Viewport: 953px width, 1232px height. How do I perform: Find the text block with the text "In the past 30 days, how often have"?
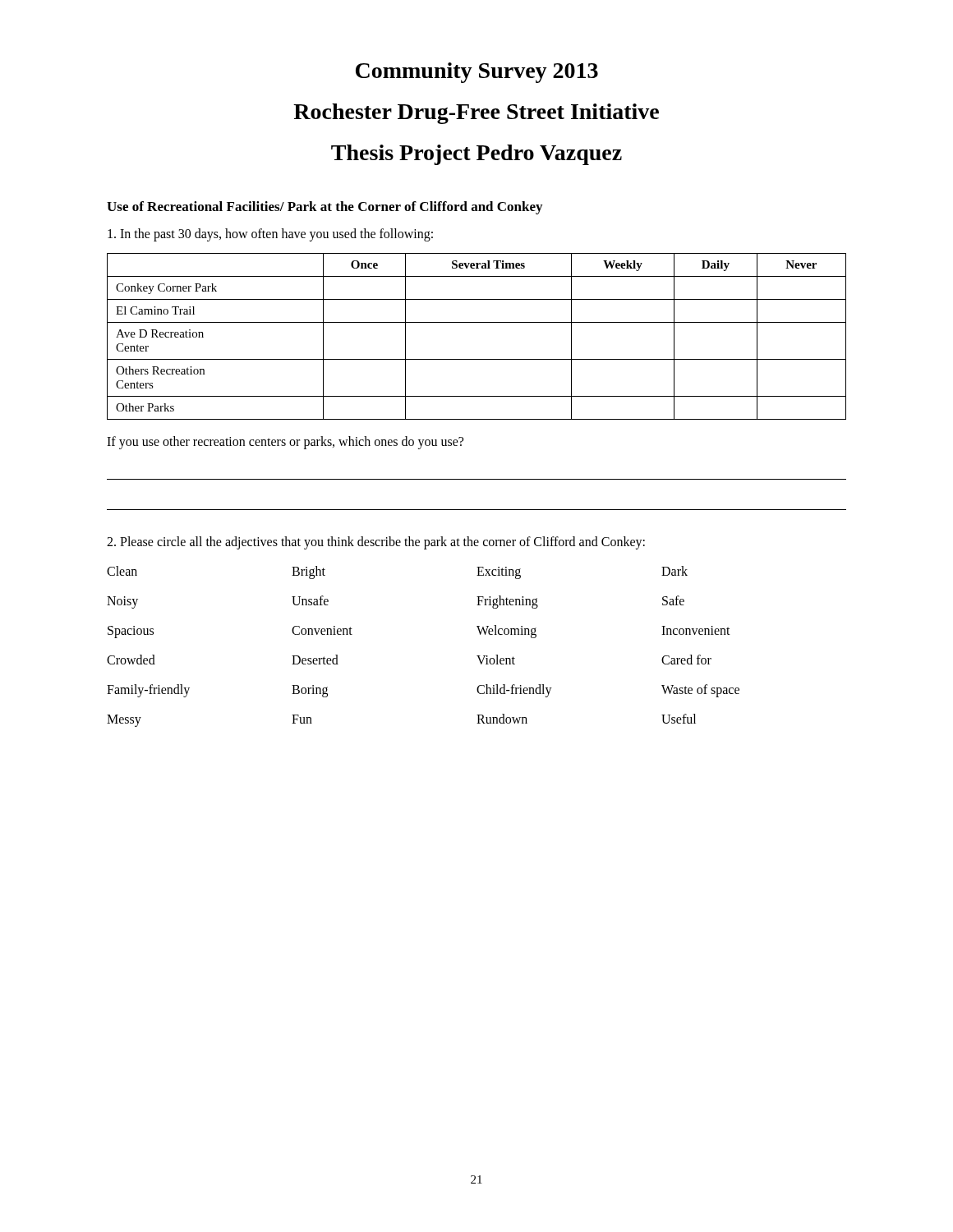tap(270, 234)
